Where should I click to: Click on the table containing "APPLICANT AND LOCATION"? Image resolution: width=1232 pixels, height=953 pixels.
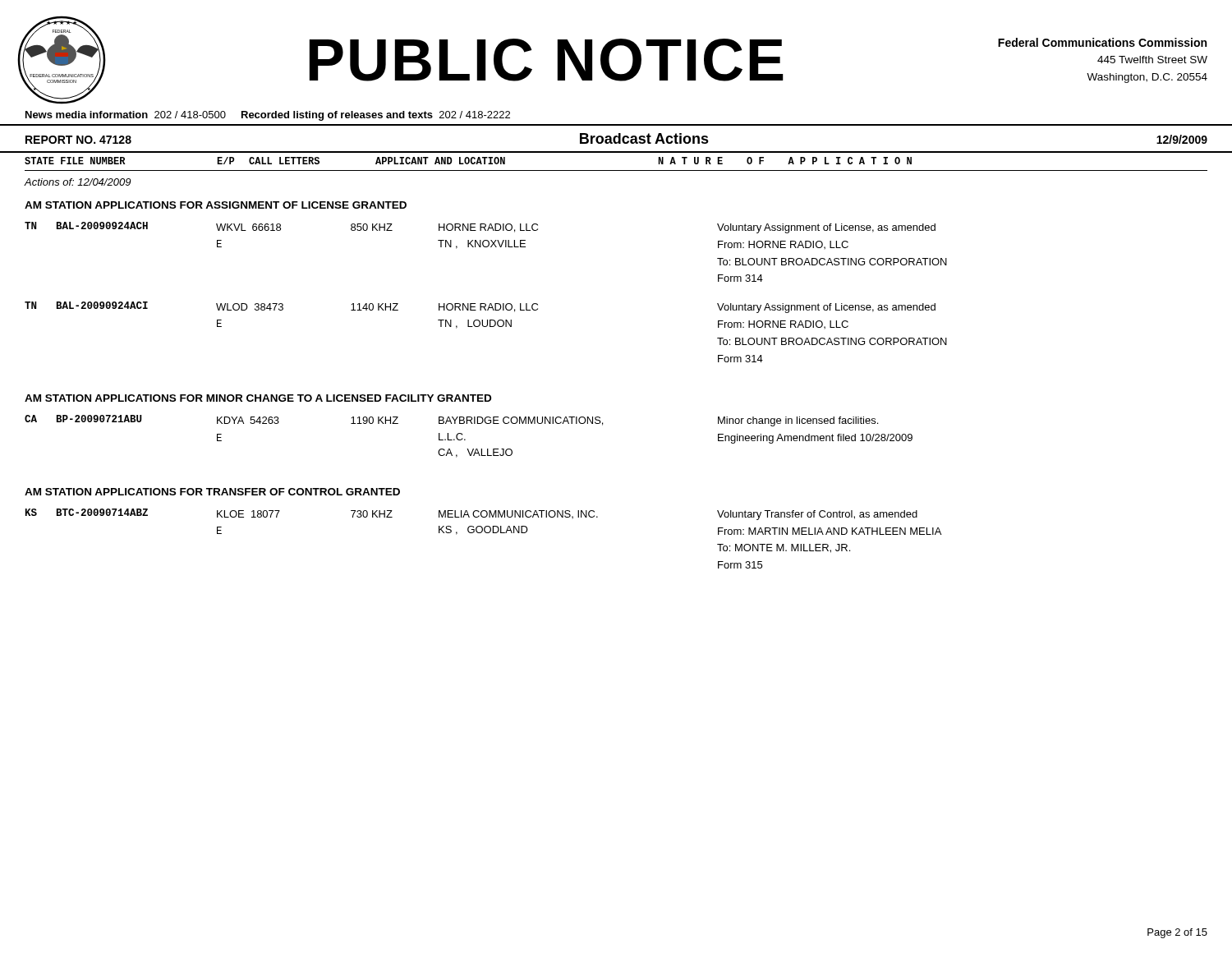[x=616, y=162]
